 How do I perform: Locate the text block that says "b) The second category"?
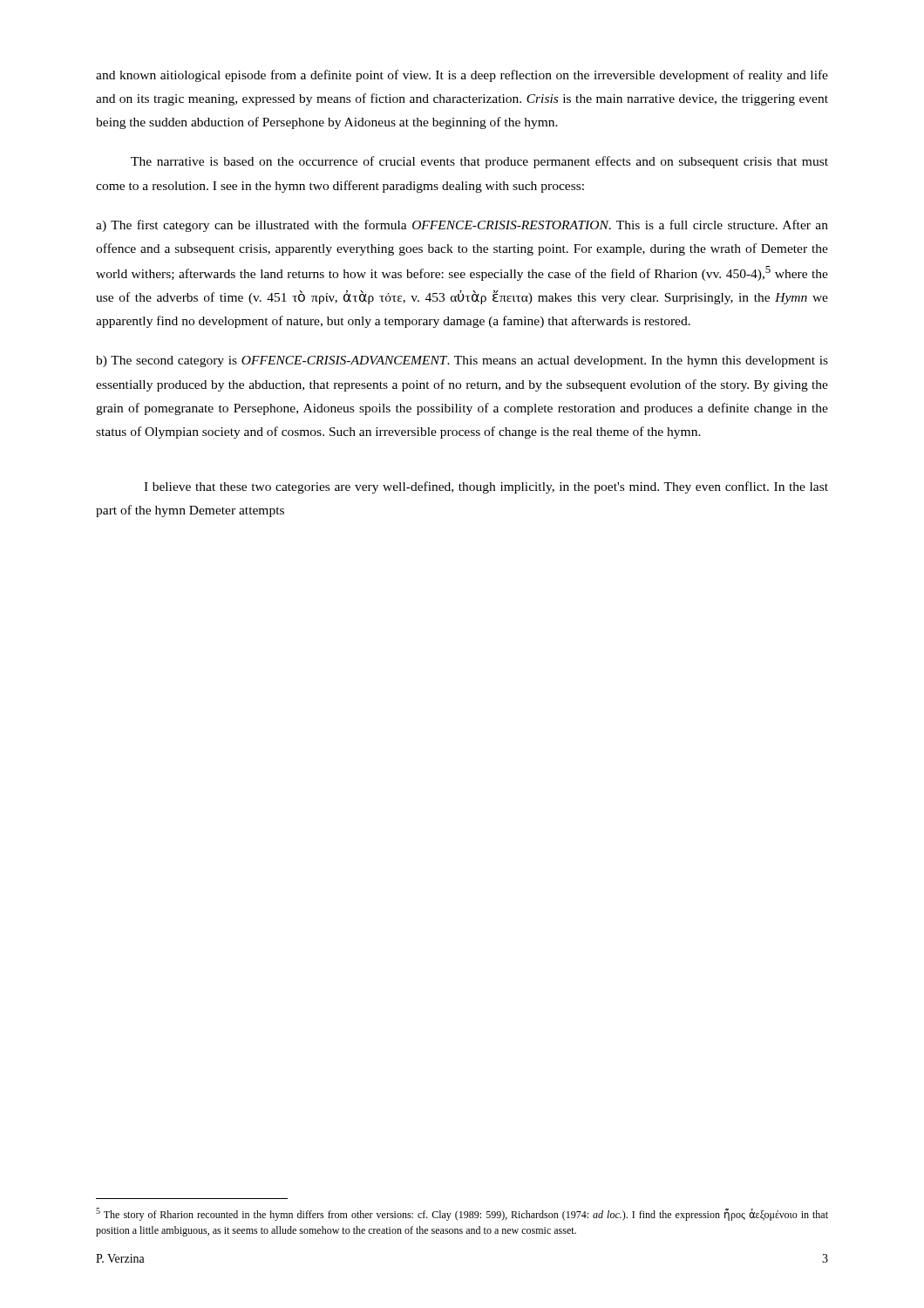click(462, 396)
